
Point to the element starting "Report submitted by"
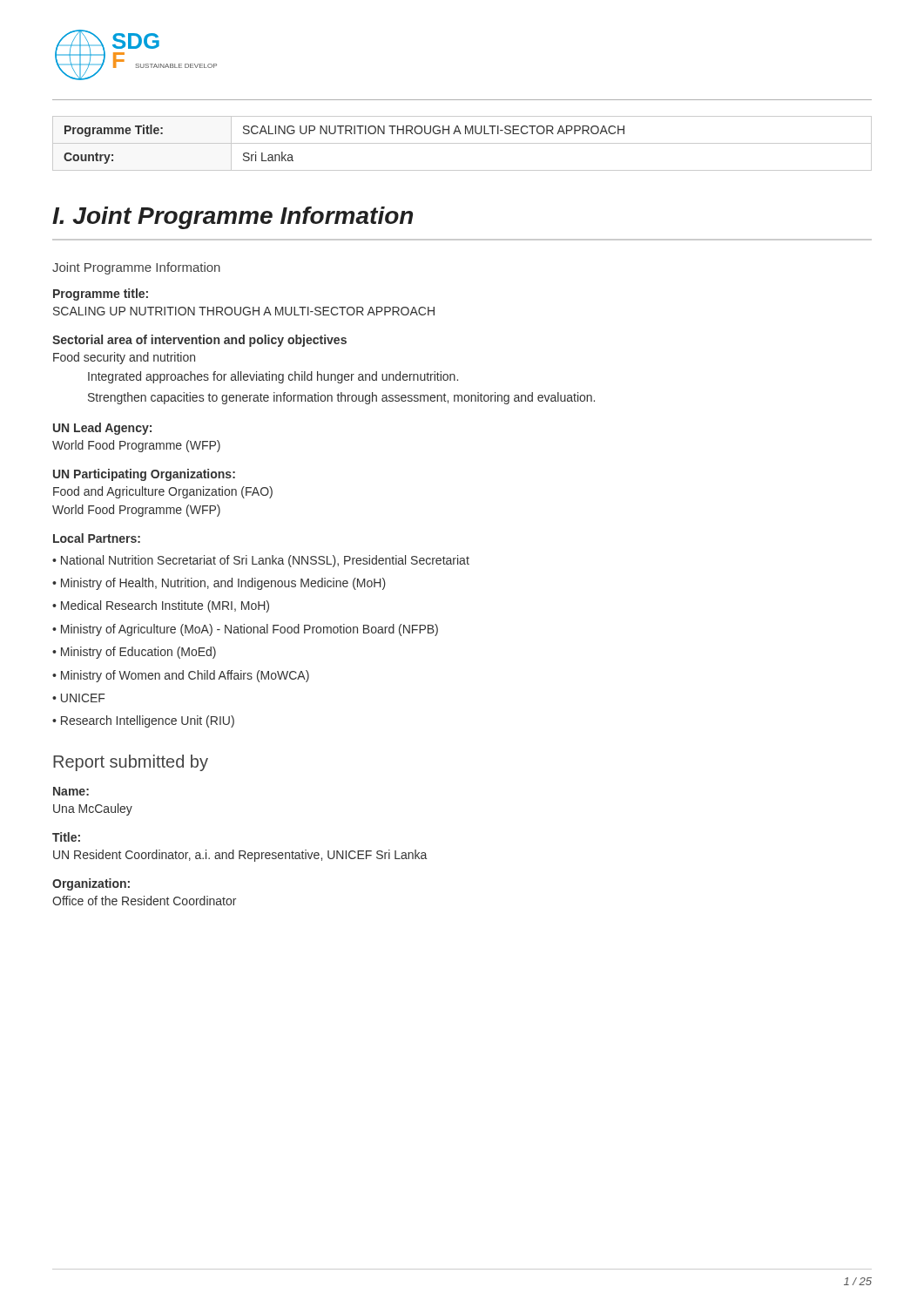click(131, 763)
